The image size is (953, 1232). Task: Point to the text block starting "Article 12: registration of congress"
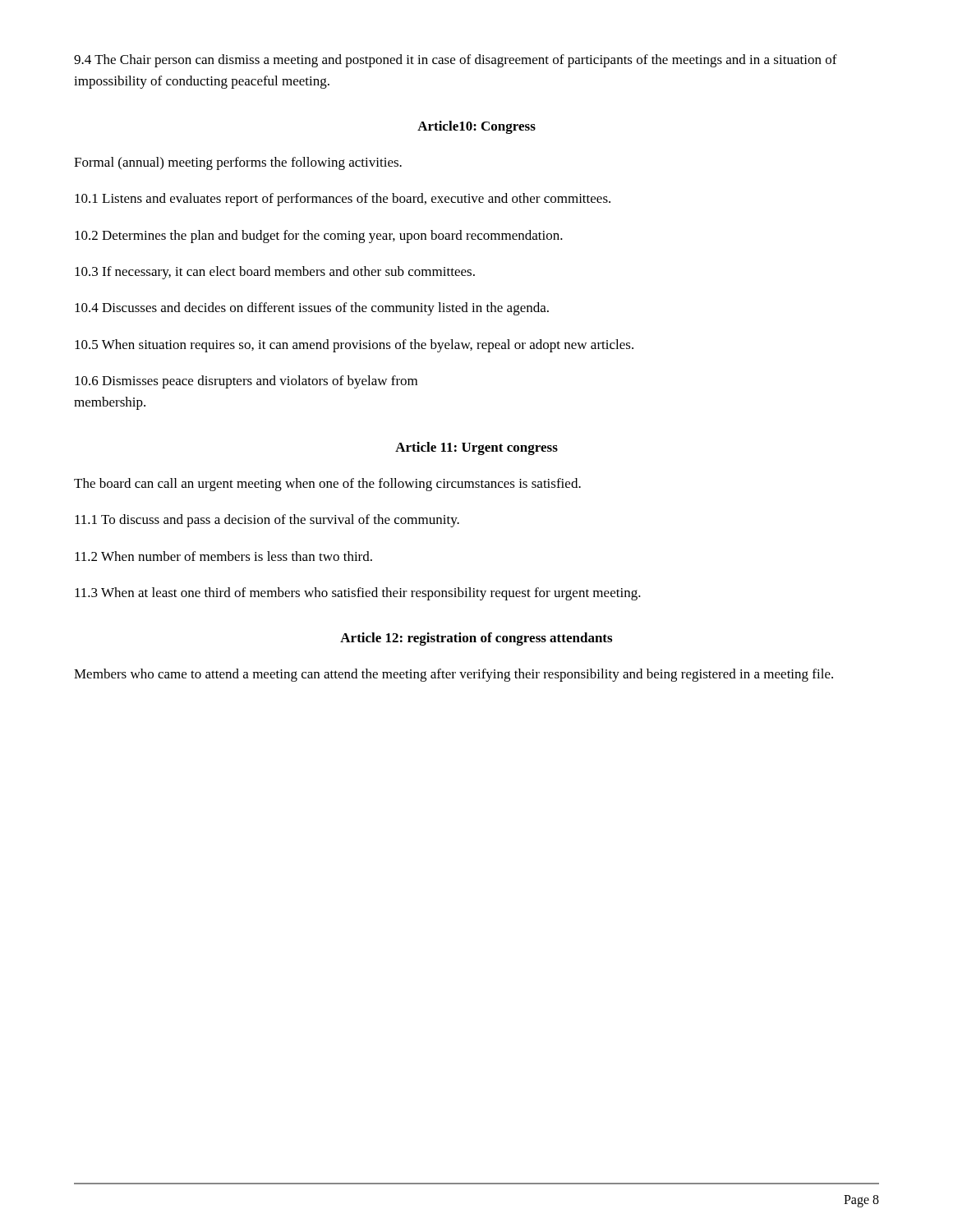click(476, 637)
